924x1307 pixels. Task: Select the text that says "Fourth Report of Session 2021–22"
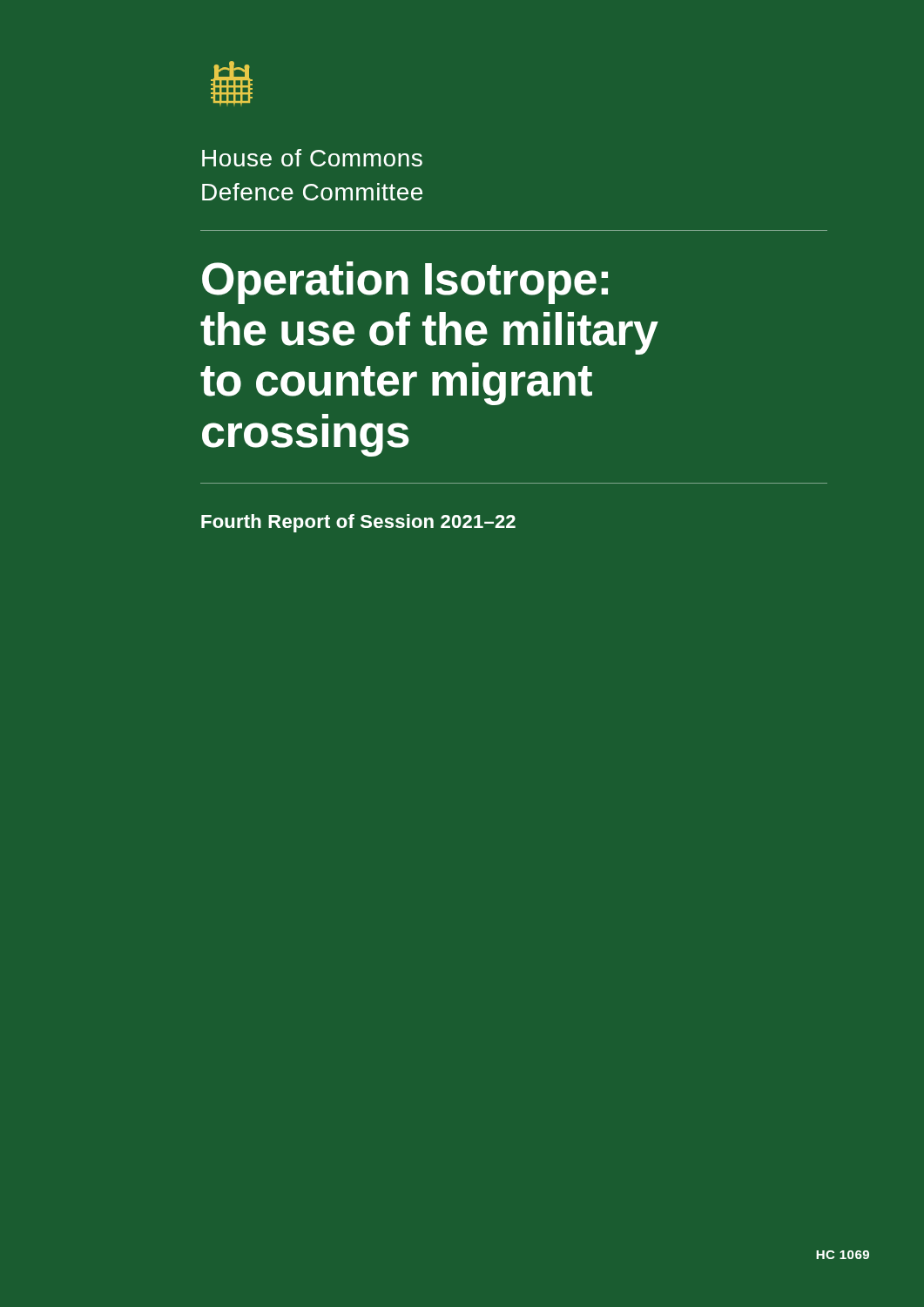click(514, 522)
